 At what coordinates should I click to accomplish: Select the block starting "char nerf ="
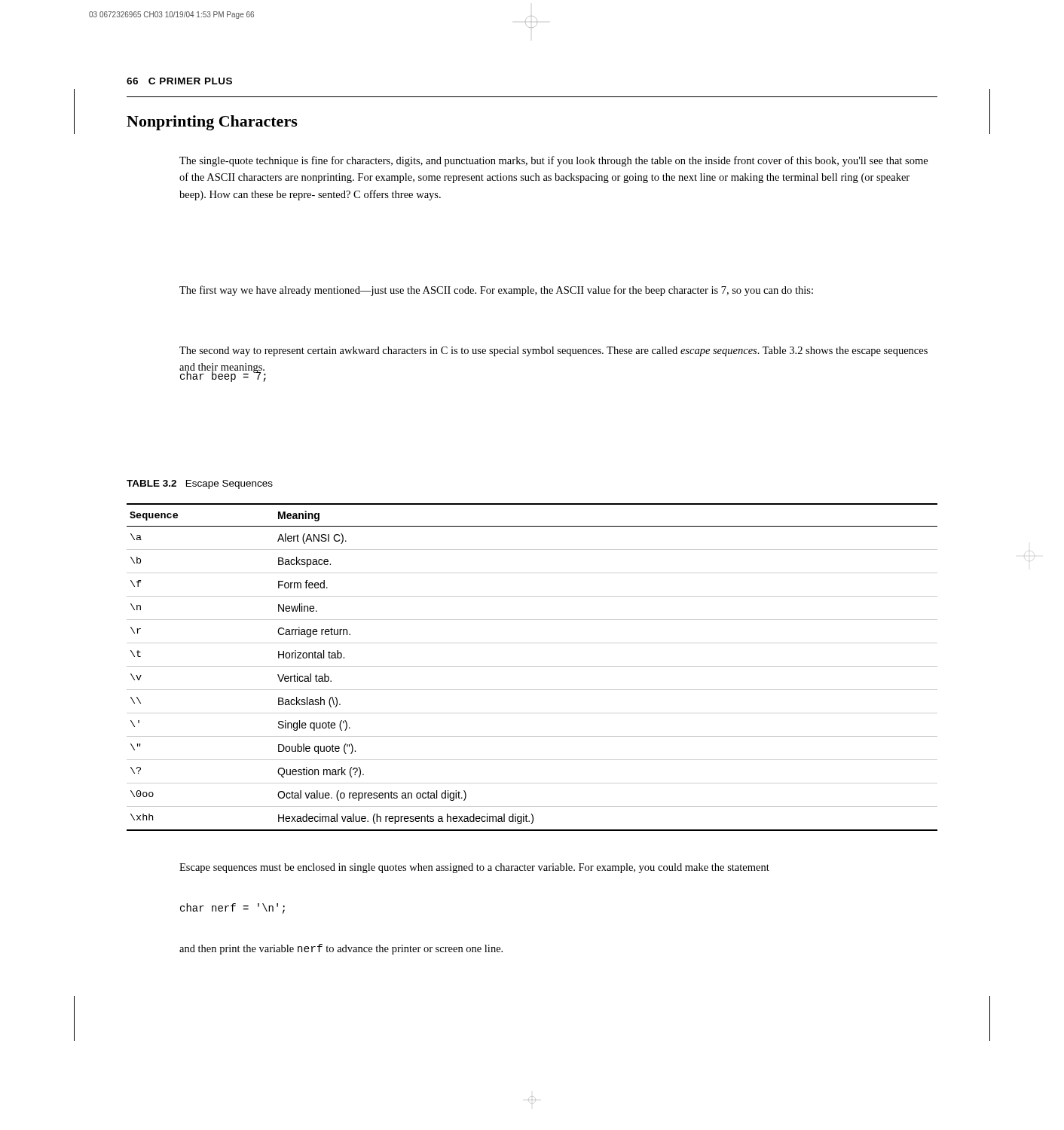(233, 909)
